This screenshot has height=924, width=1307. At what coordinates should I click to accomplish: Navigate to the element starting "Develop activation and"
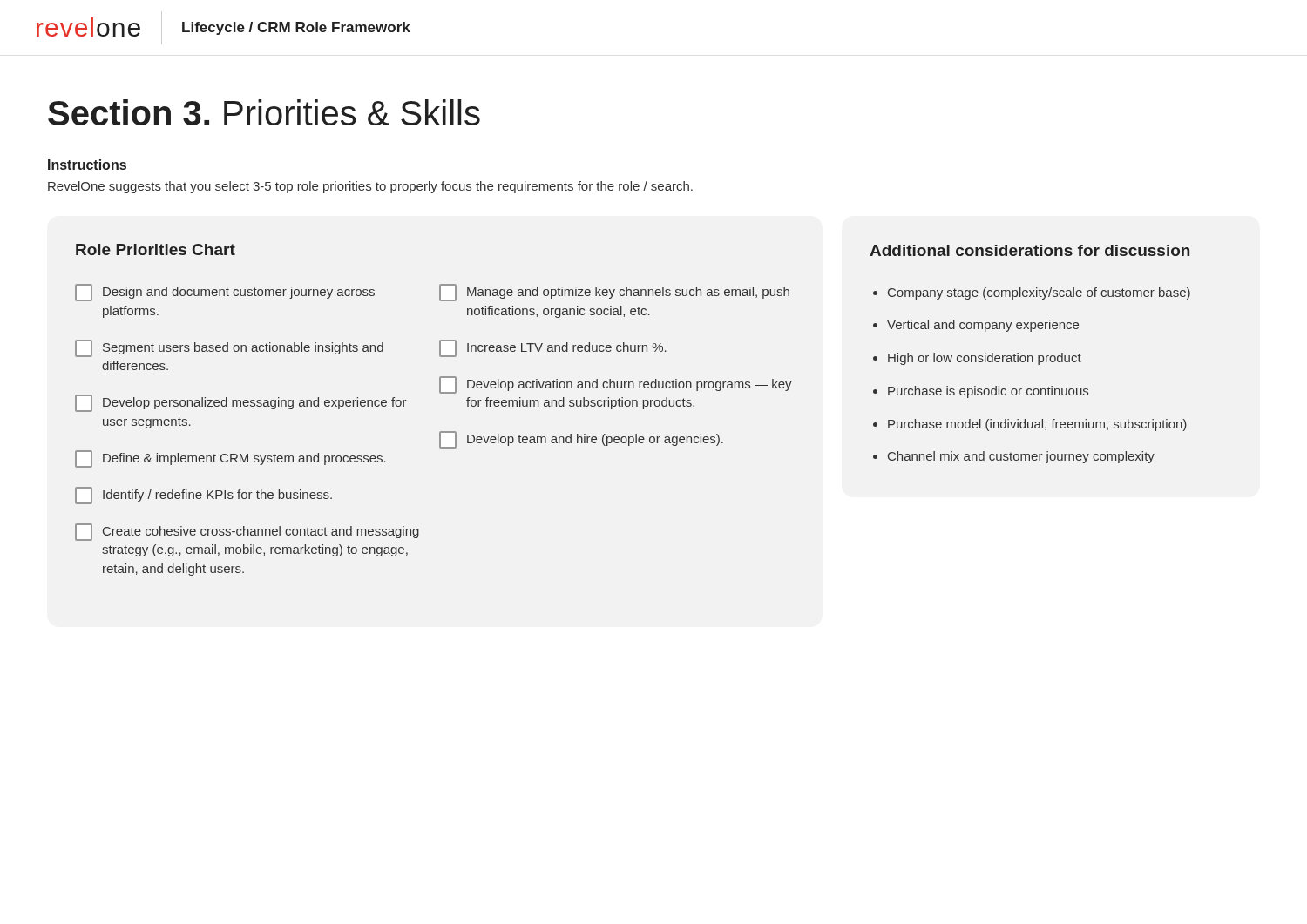(x=617, y=393)
